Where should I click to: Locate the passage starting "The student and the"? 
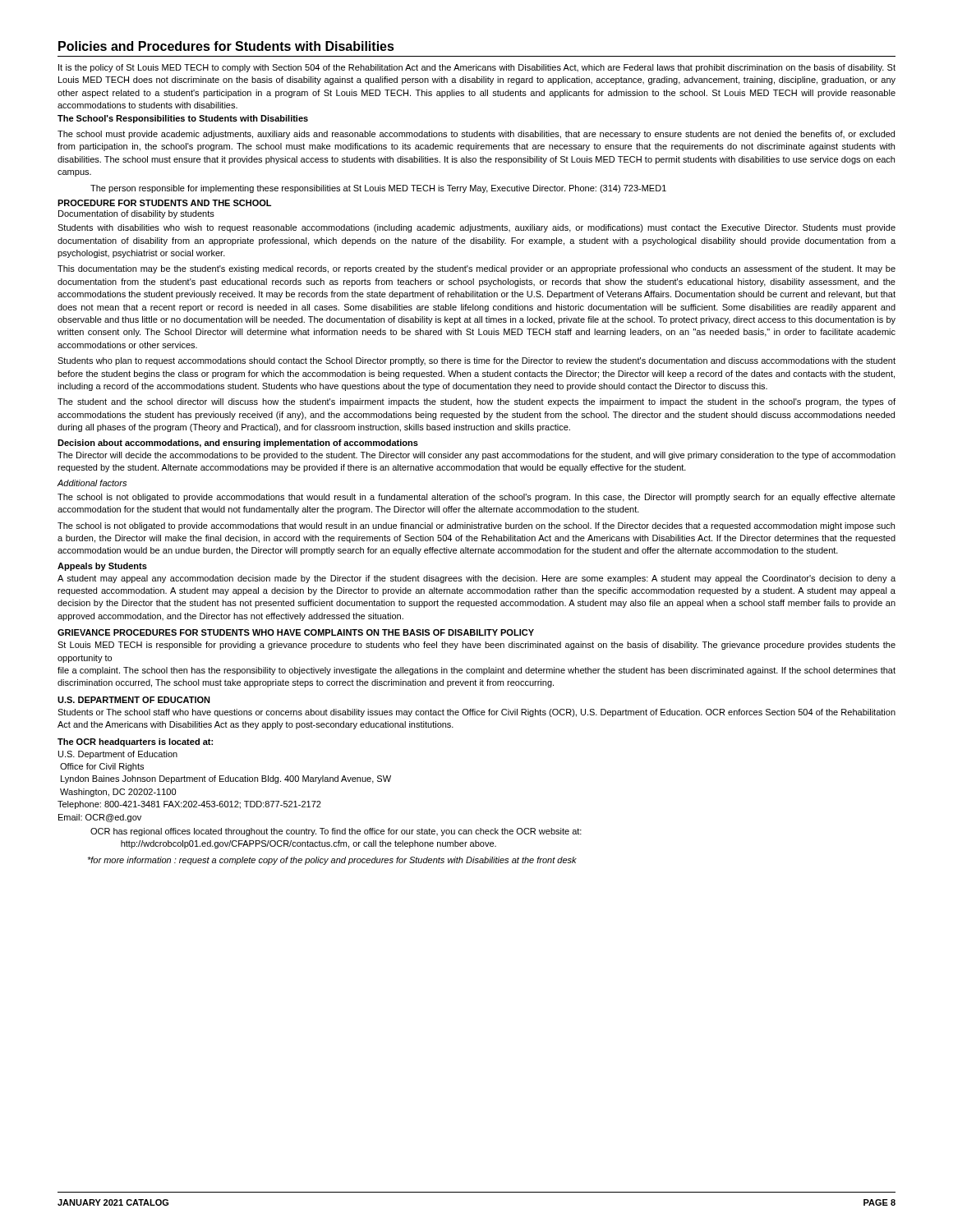[476, 415]
